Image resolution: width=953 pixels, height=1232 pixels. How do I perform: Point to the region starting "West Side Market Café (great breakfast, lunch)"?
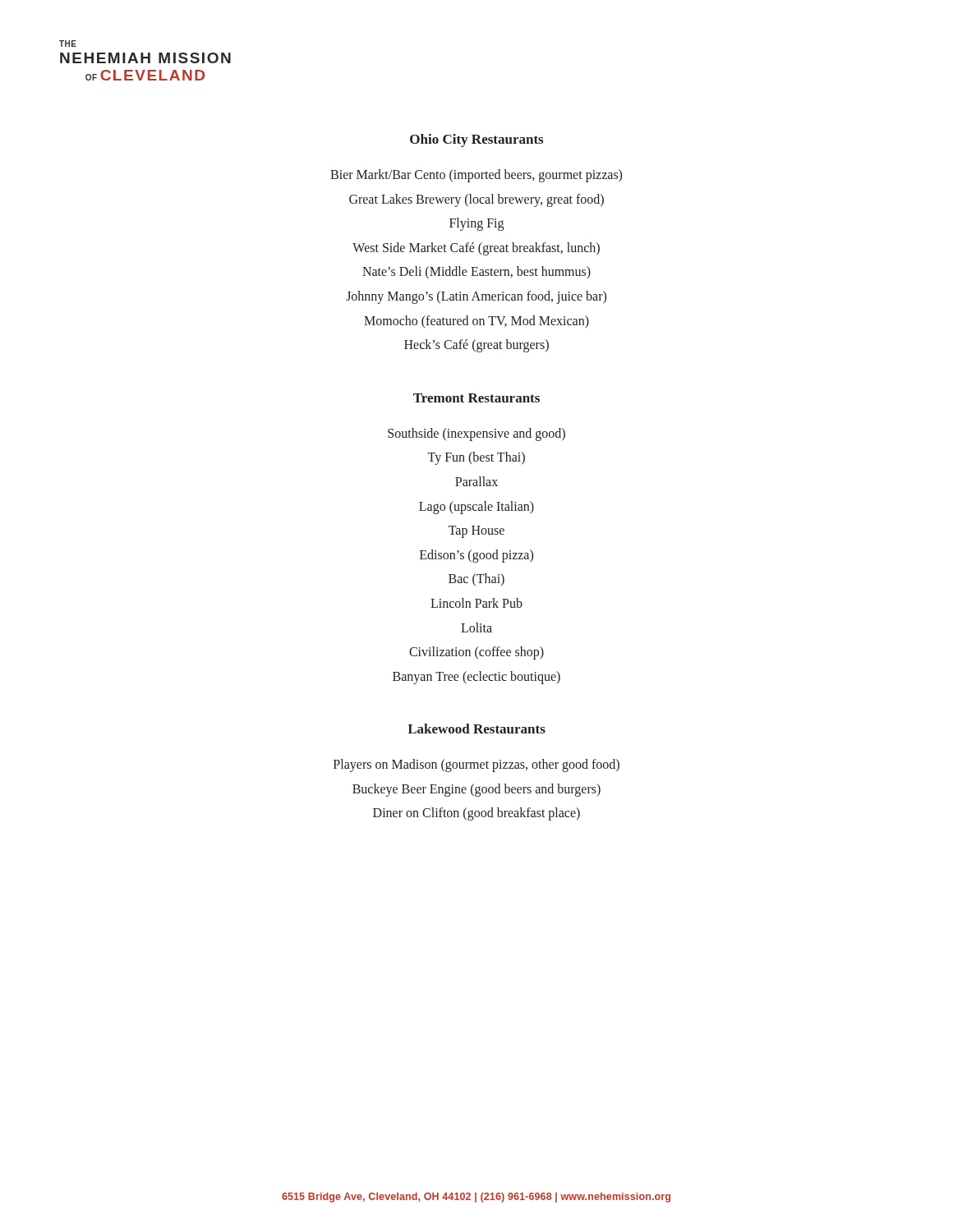pos(476,247)
